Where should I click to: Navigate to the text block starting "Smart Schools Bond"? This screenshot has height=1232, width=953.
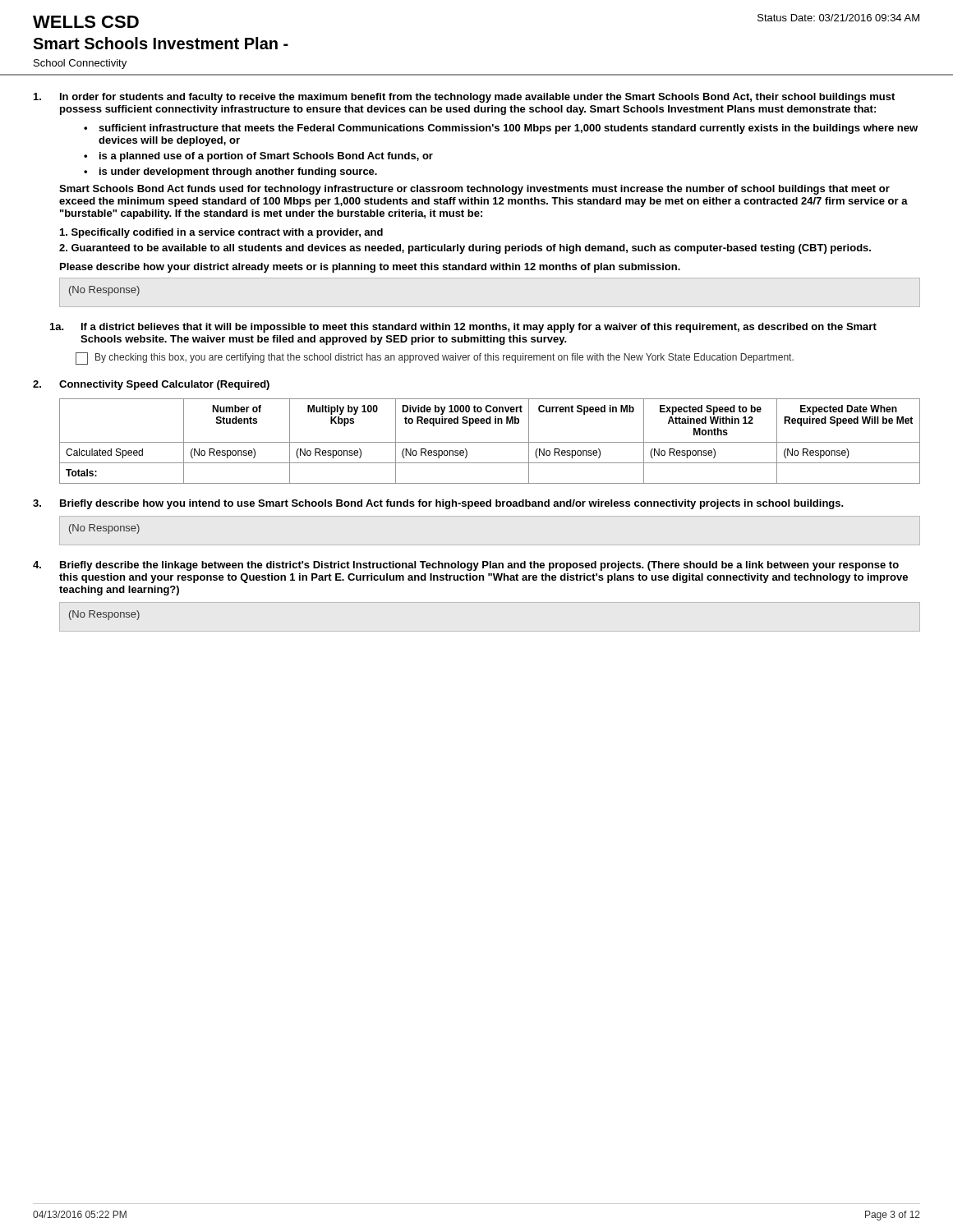coord(483,201)
